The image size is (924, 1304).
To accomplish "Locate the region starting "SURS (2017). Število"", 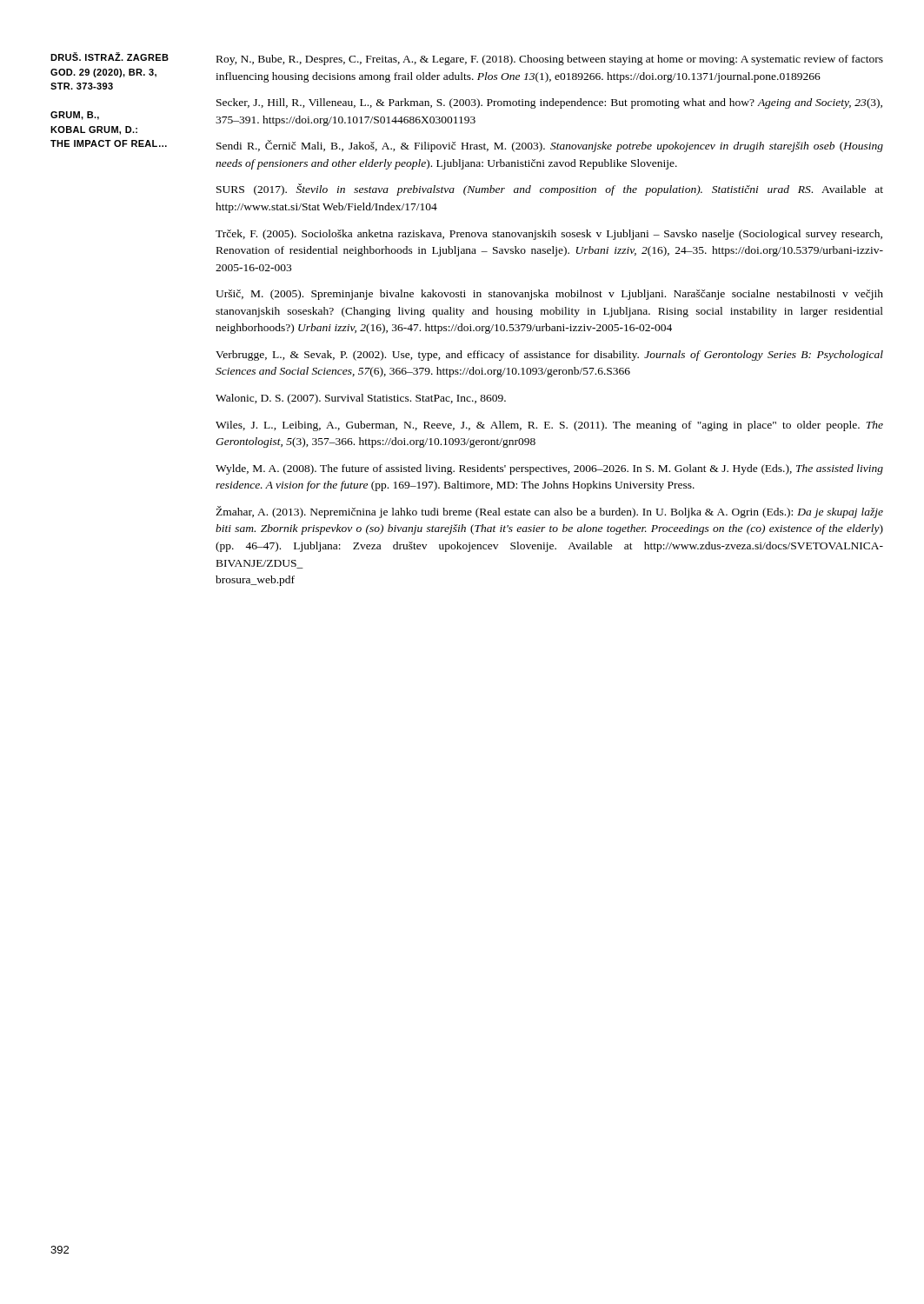I will (x=549, y=198).
